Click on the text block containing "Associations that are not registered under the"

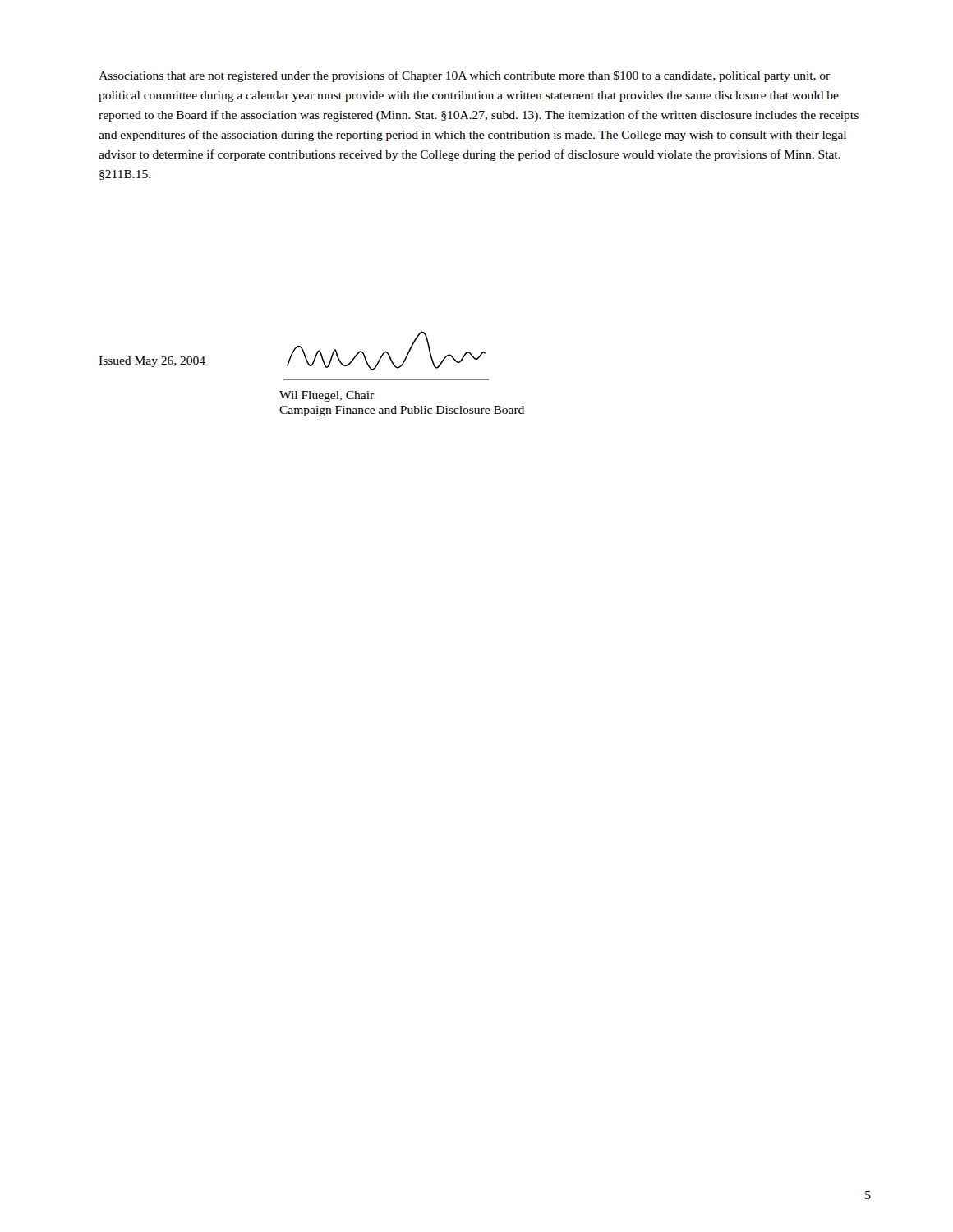click(x=479, y=124)
